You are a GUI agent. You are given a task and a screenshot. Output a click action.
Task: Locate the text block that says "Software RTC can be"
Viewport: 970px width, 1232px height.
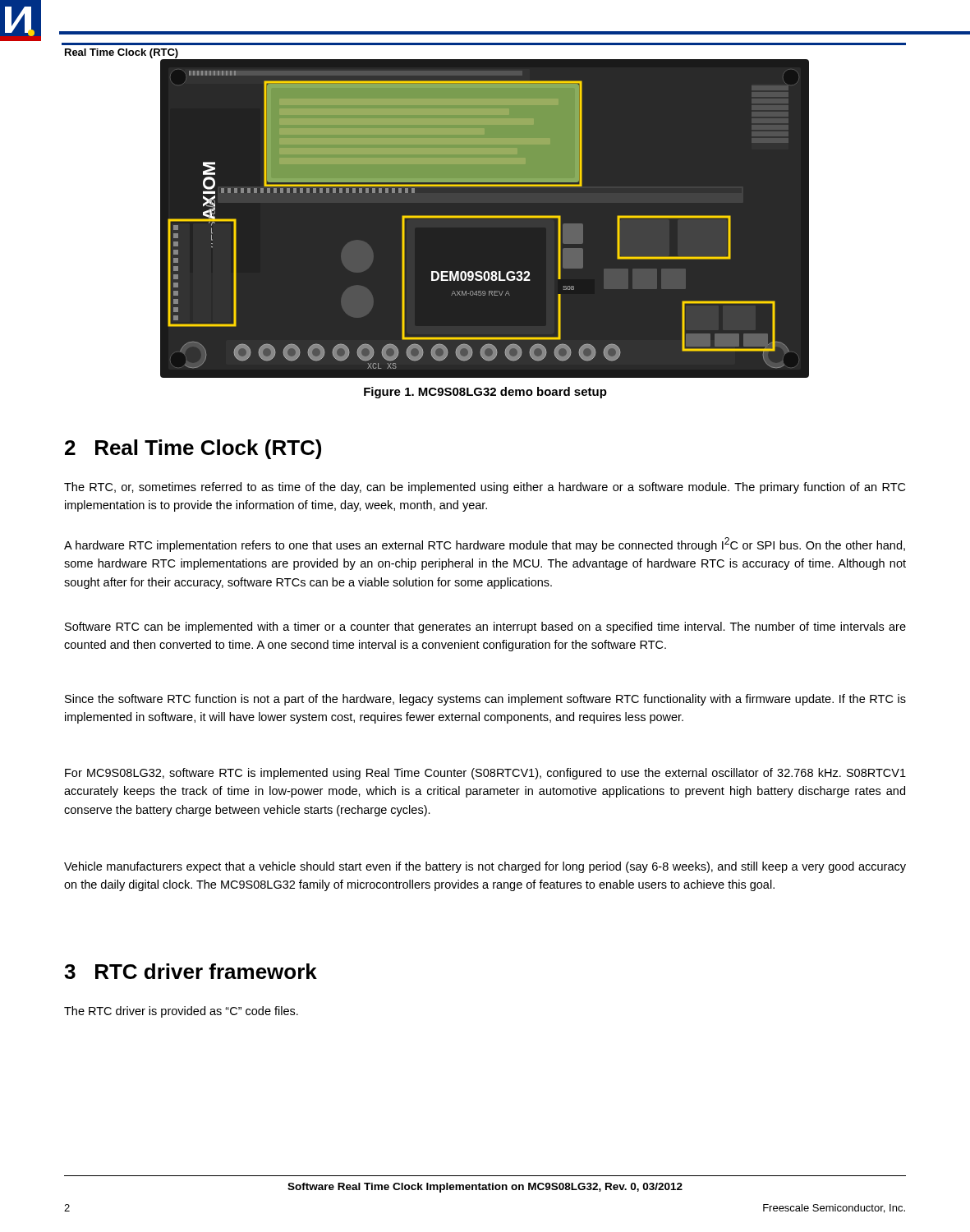click(485, 636)
